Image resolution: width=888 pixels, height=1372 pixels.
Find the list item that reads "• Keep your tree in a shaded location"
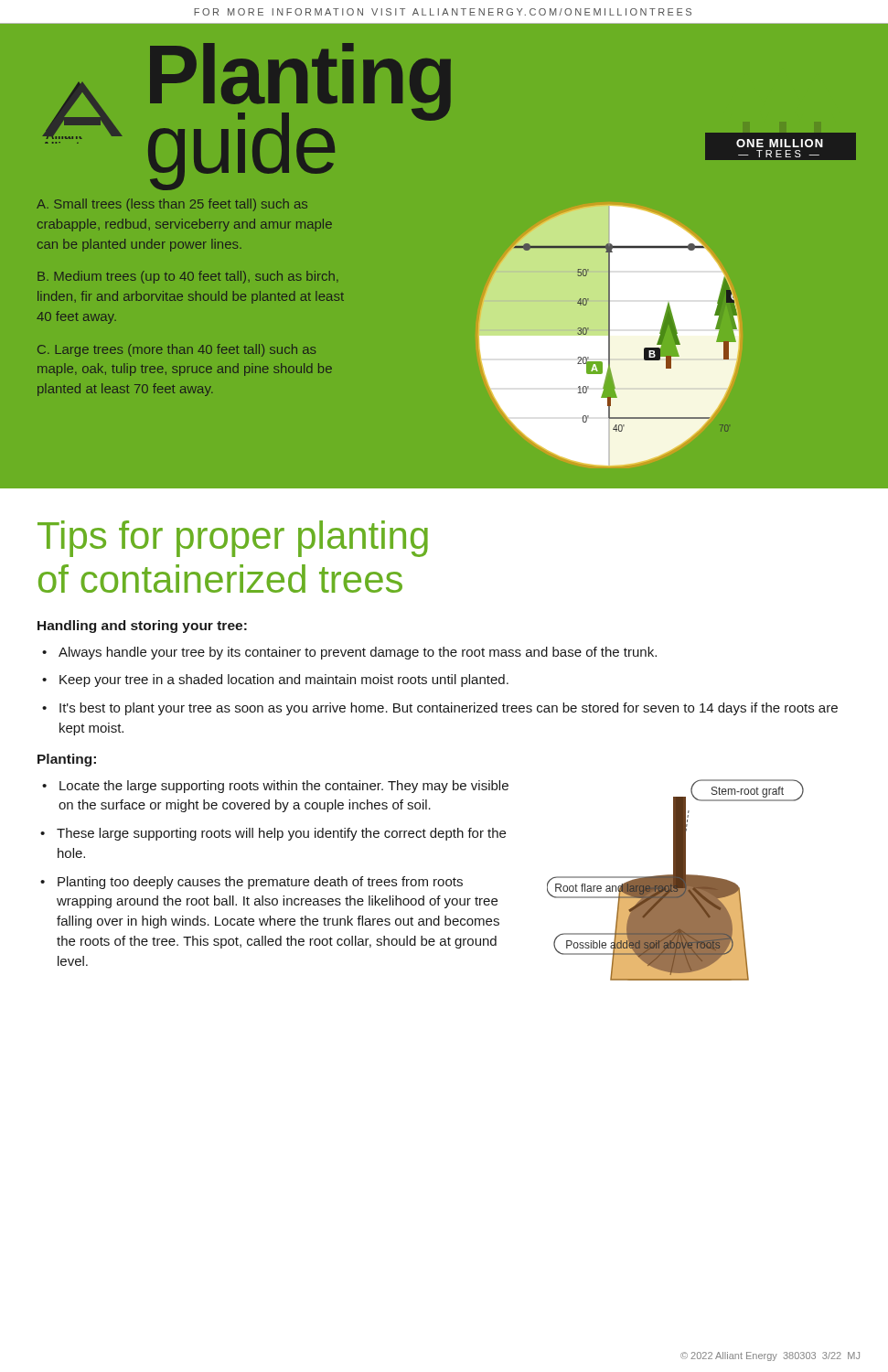(x=276, y=680)
